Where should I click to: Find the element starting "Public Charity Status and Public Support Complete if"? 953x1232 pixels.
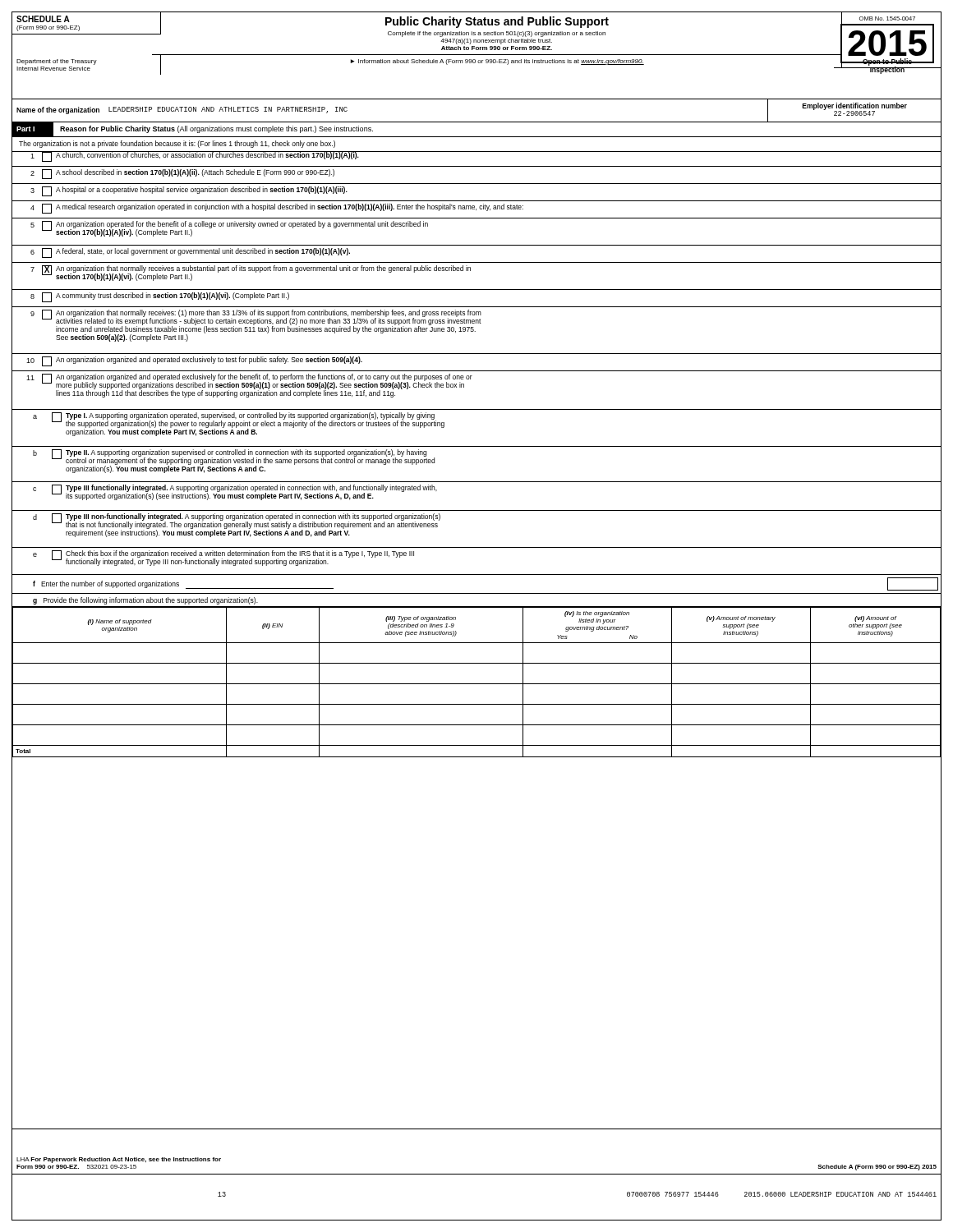(497, 33)
